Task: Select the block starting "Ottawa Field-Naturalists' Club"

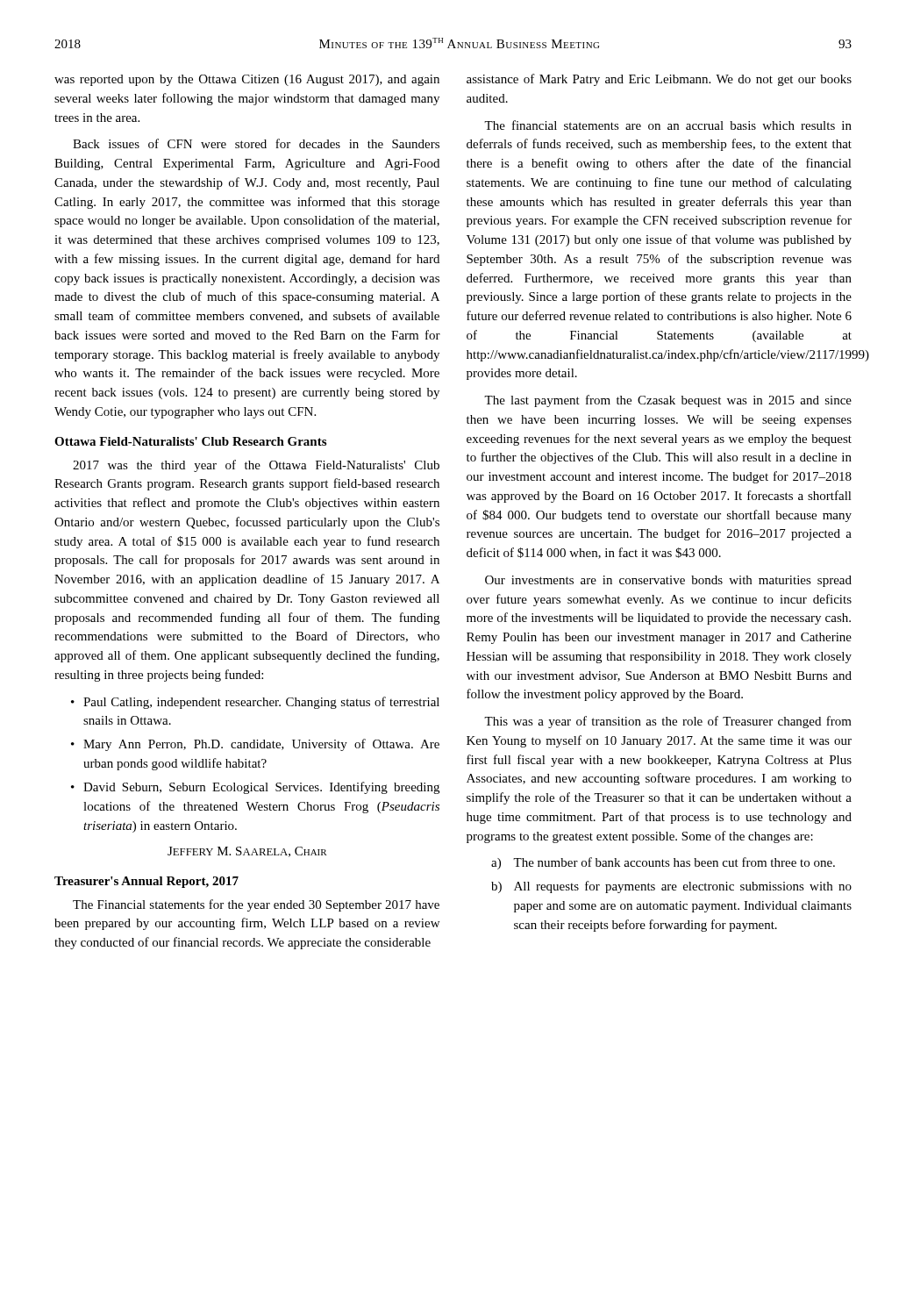Action: click(191, 442)
